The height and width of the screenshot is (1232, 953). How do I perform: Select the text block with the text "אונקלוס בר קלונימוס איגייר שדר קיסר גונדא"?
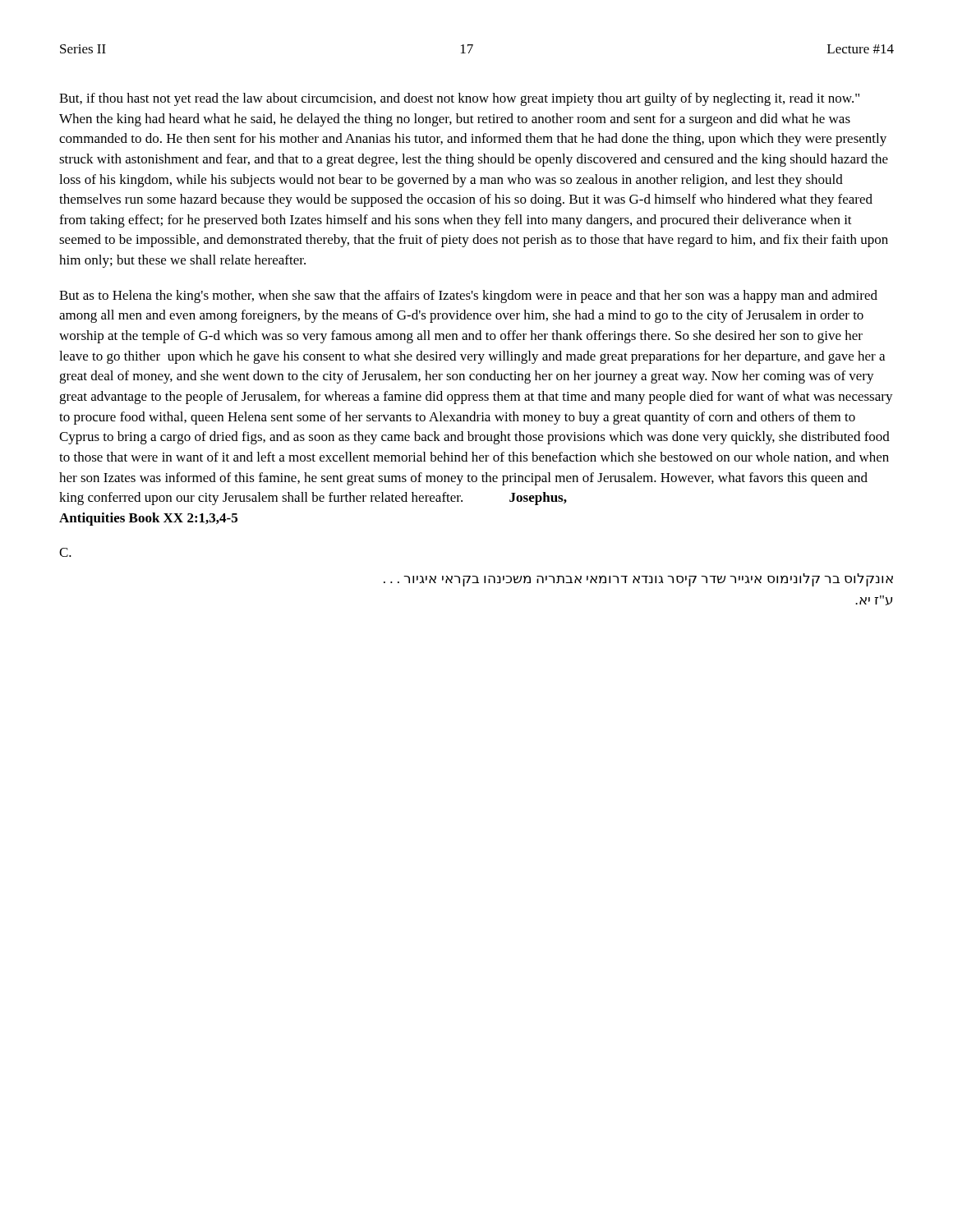pyautogui.click(x=638, y=589)
